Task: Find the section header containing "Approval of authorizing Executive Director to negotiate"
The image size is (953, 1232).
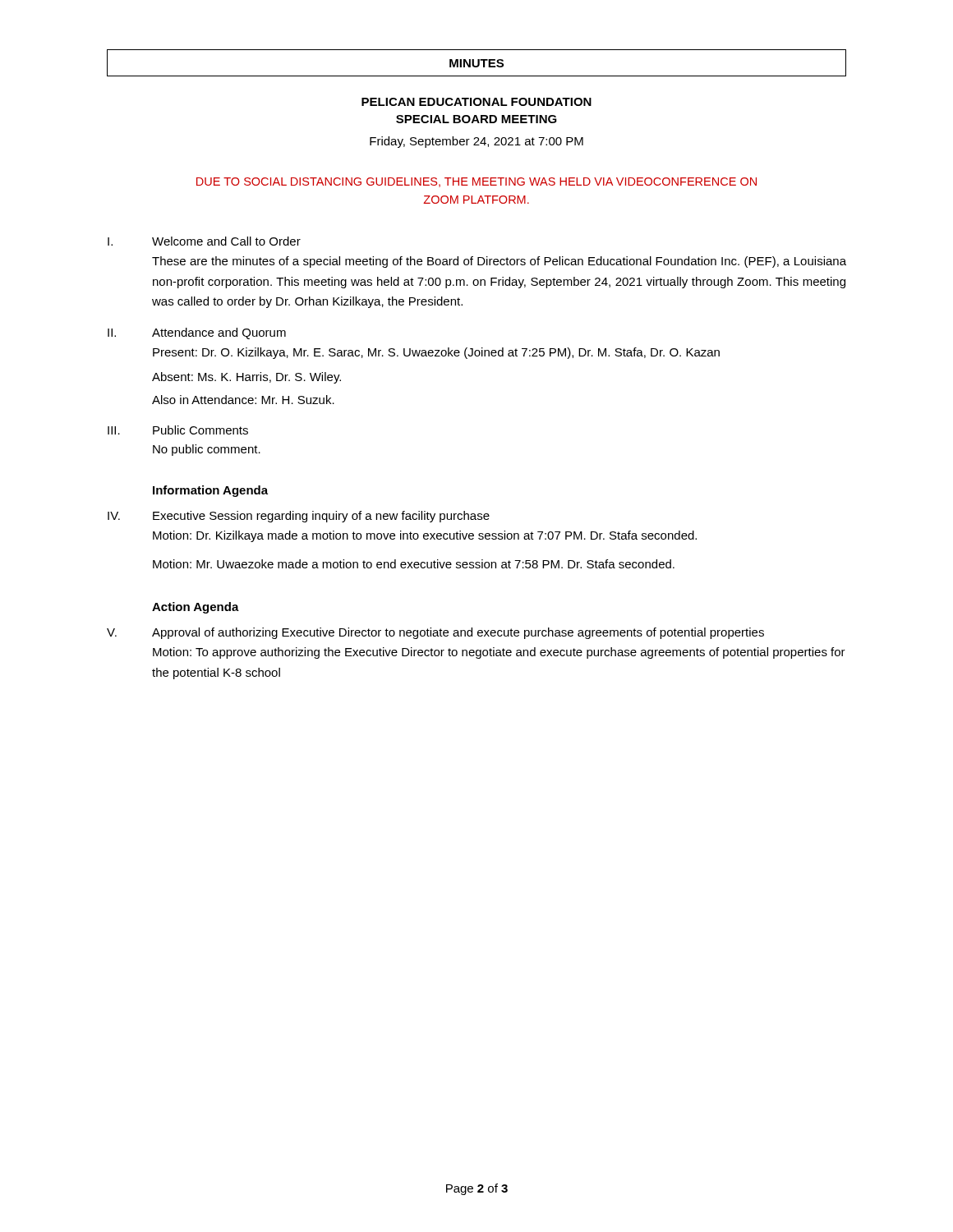Action: [x=458, y=632]
